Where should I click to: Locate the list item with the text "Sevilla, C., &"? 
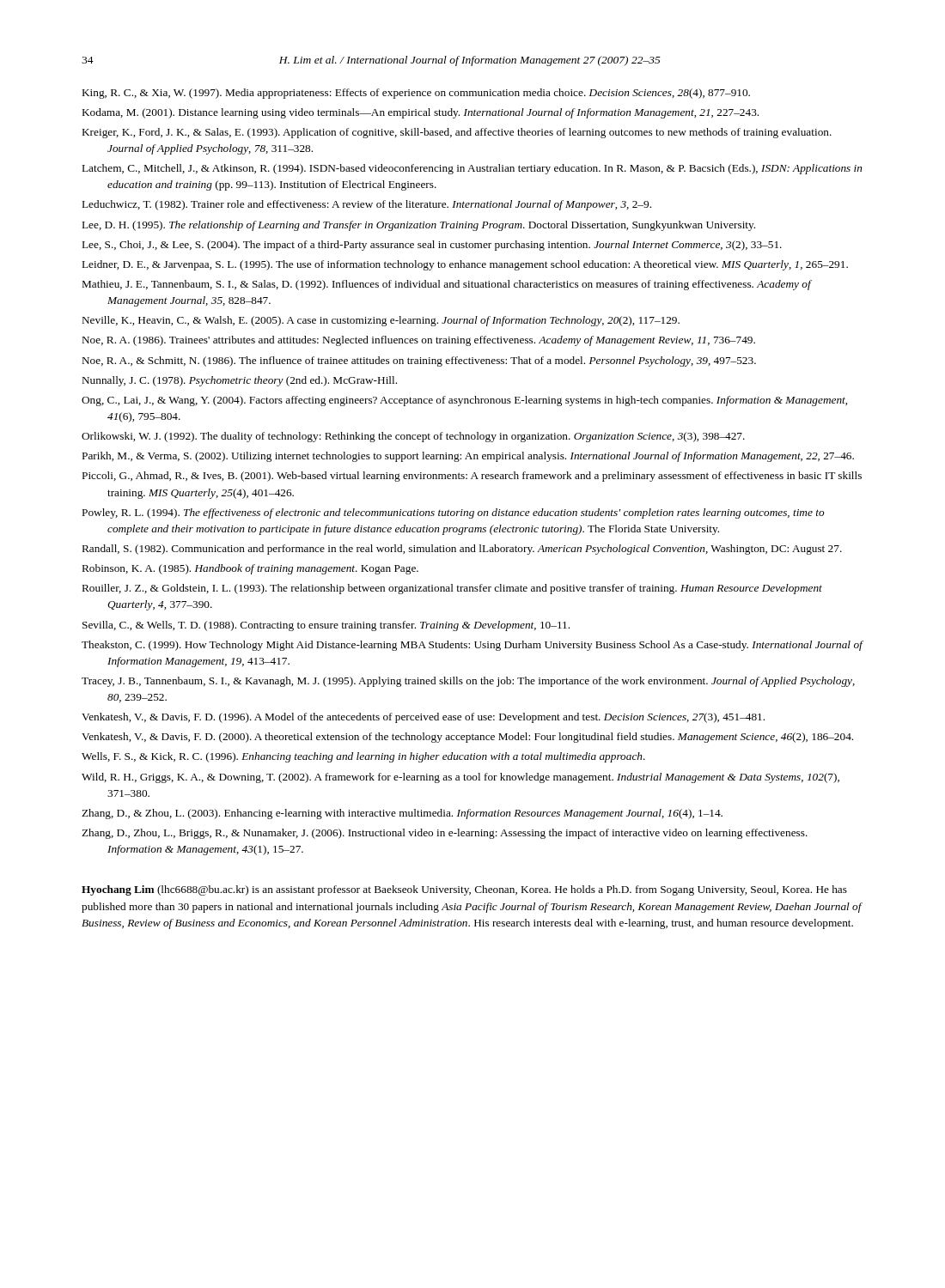coord(326,624)
